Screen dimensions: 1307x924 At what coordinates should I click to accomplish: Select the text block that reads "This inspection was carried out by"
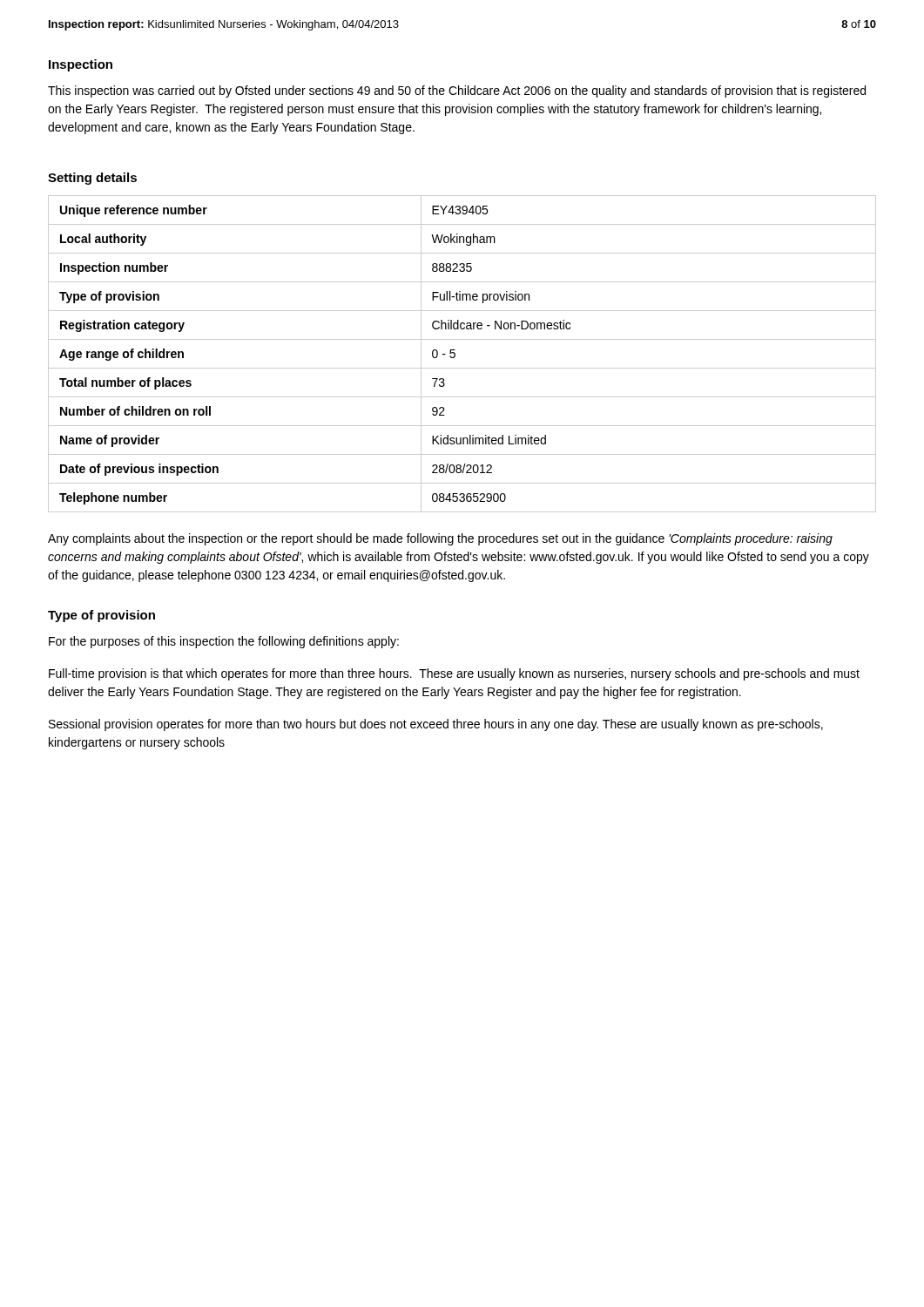(x=457, y=109)
